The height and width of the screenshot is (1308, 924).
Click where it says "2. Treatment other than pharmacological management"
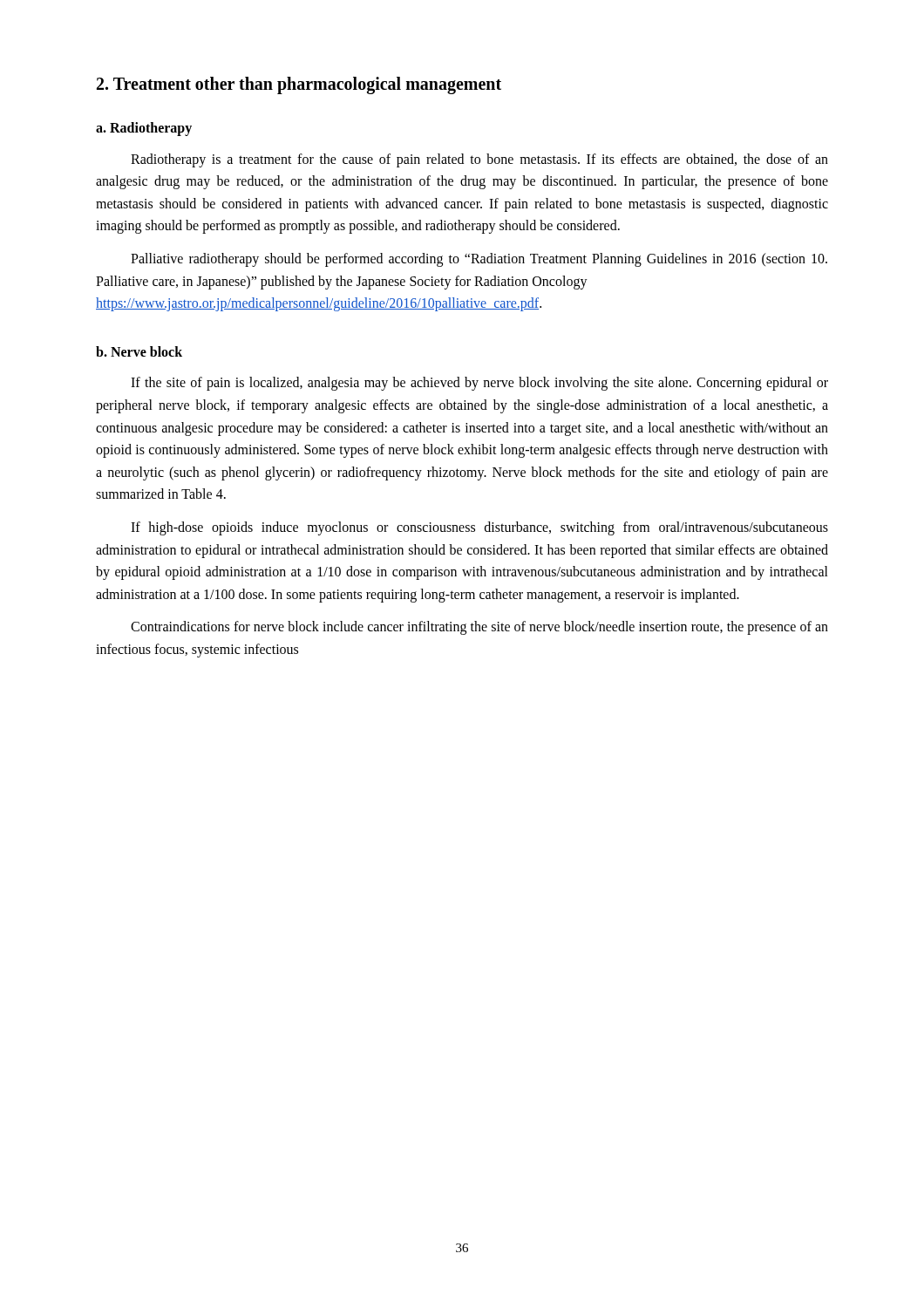(462, 84)
